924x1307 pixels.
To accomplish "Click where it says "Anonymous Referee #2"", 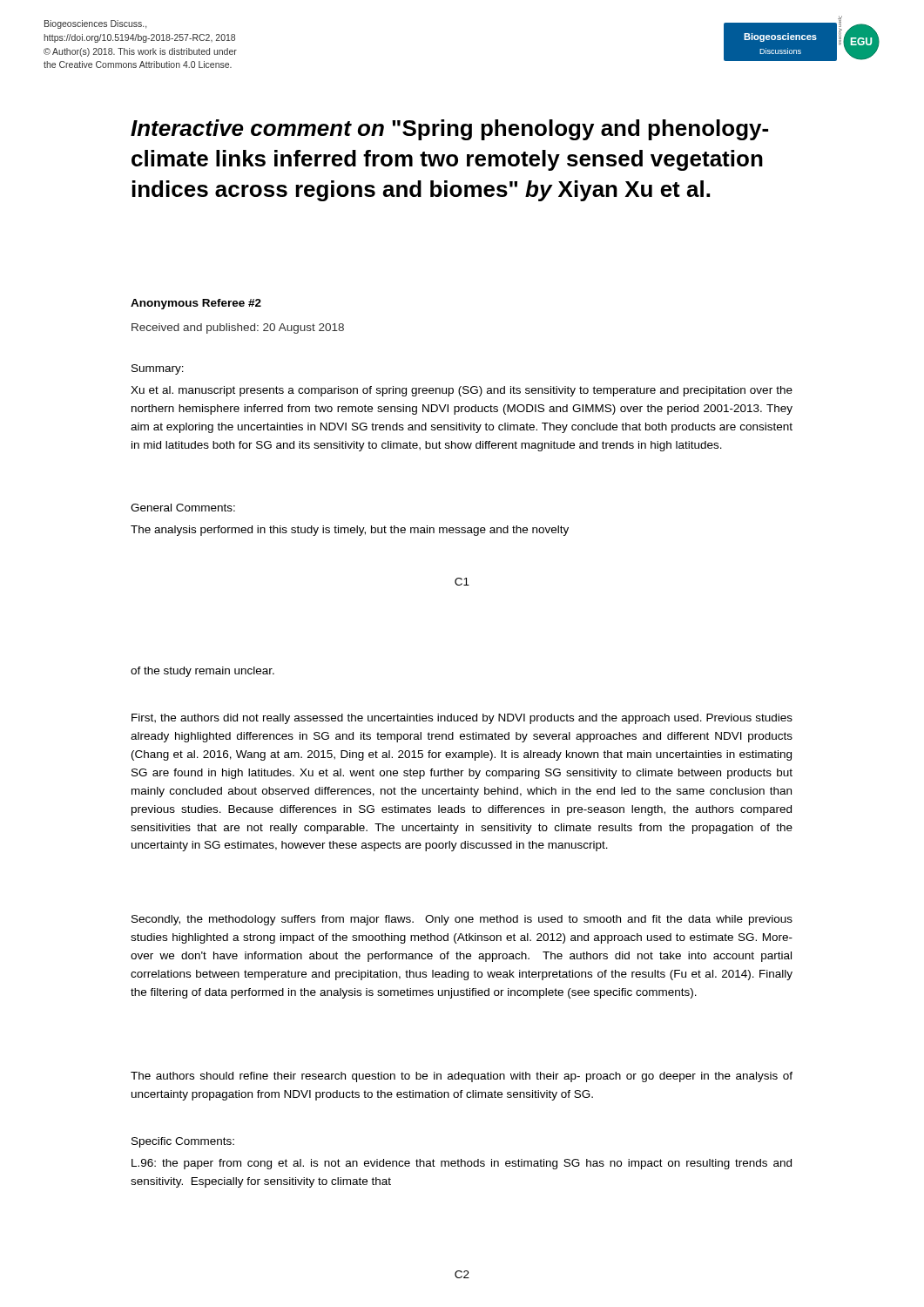I will coord(196,303).
